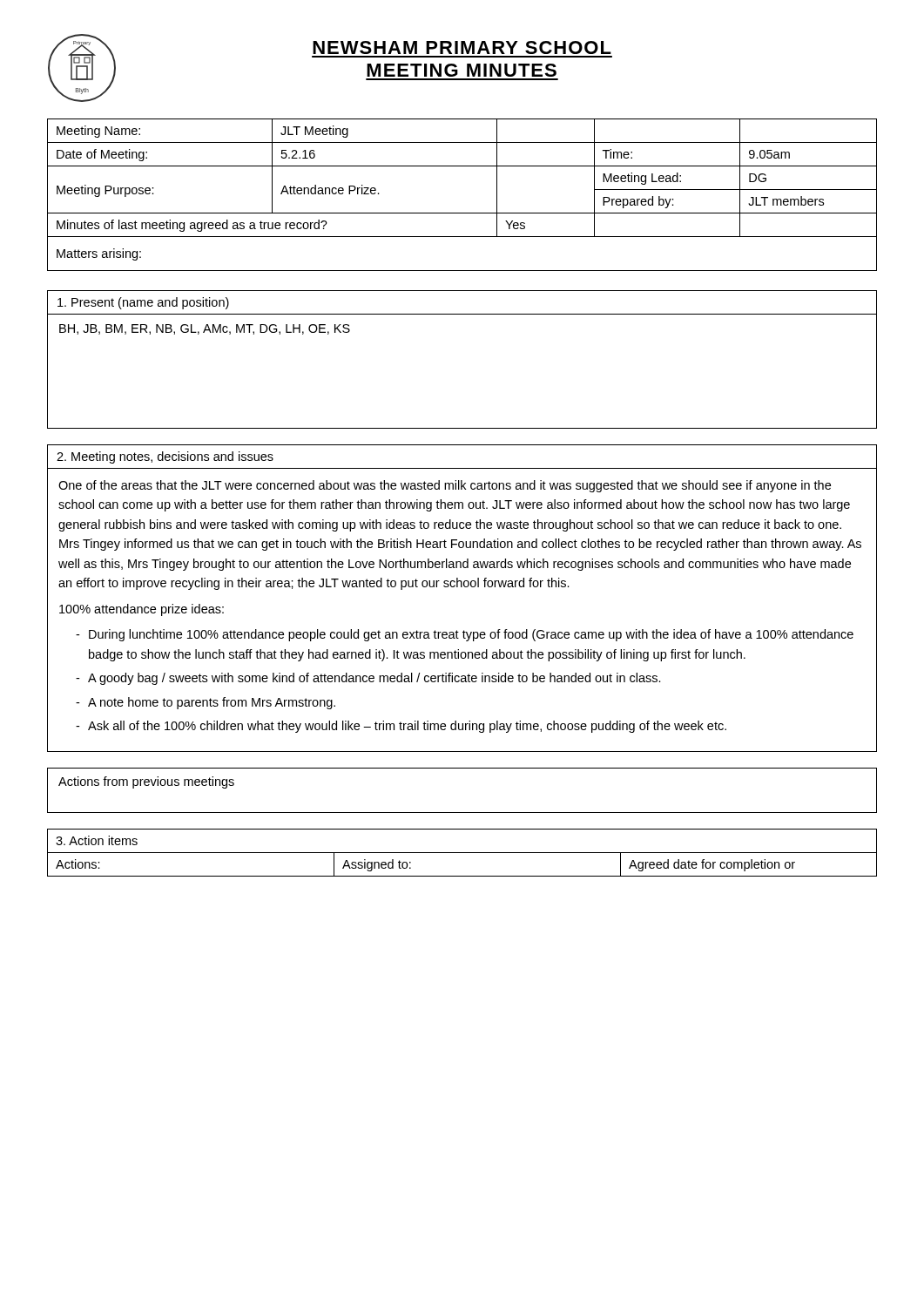The width and height of the screenshot is (924, 1307).
Task: Where does it say "NEWSHAM PRIMARY SCHOOL MEETING MINUTES"?
Action: (x=462, y=59)
